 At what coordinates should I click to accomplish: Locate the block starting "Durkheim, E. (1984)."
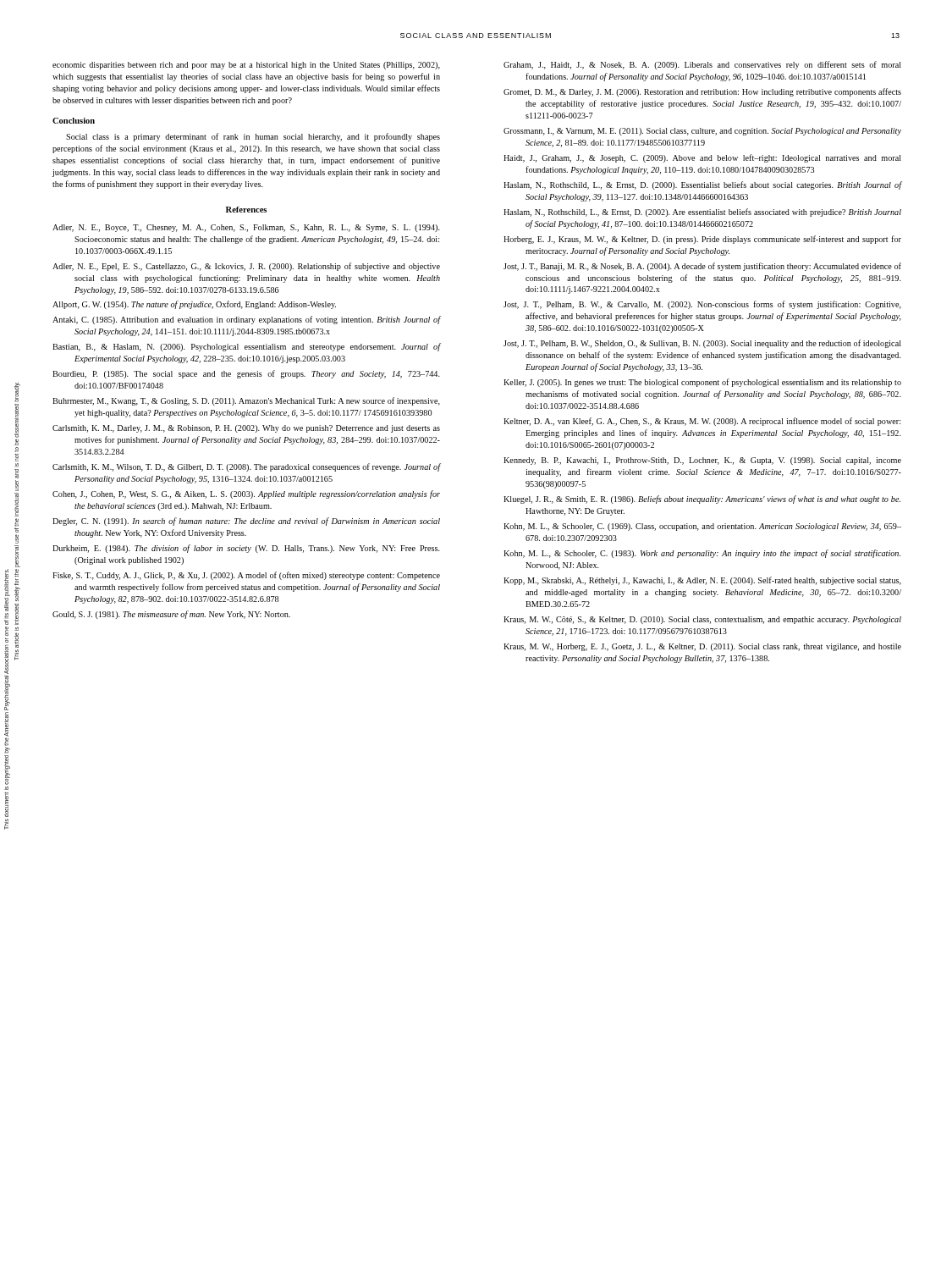tap(246, 554)
